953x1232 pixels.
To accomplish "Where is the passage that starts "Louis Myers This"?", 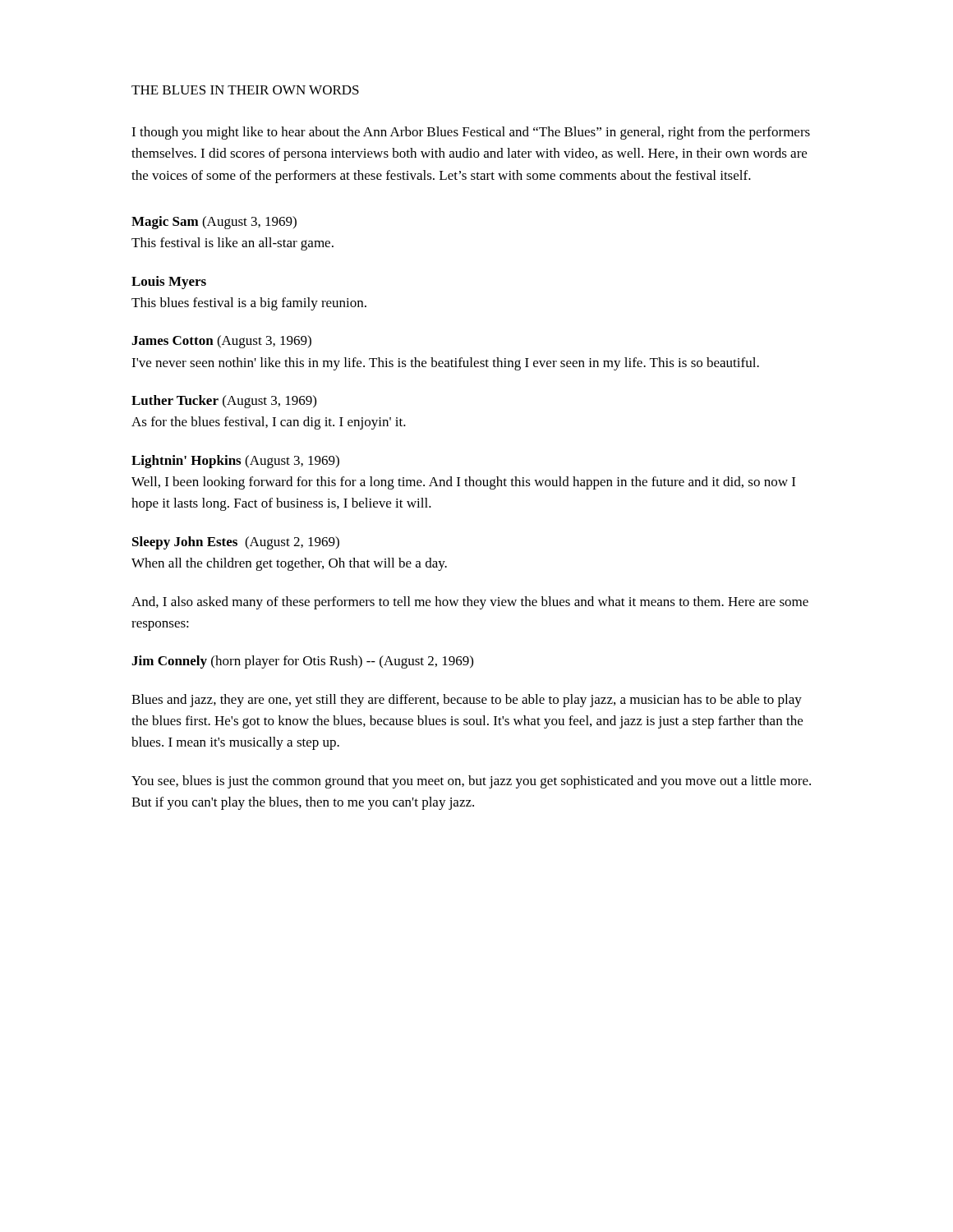I will click(249, 292).
